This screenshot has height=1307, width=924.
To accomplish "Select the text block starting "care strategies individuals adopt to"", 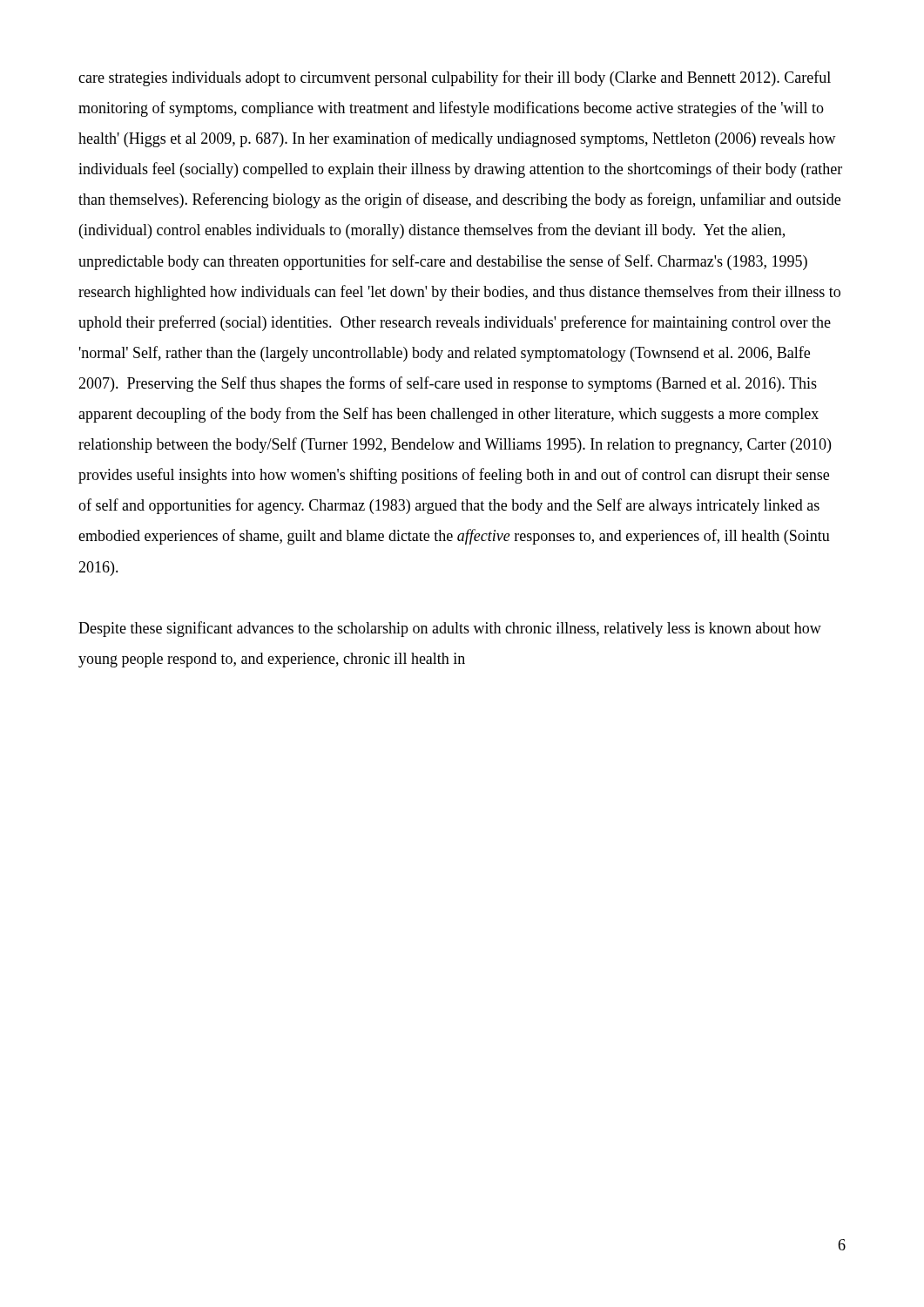I will click(x=460, y=322).
